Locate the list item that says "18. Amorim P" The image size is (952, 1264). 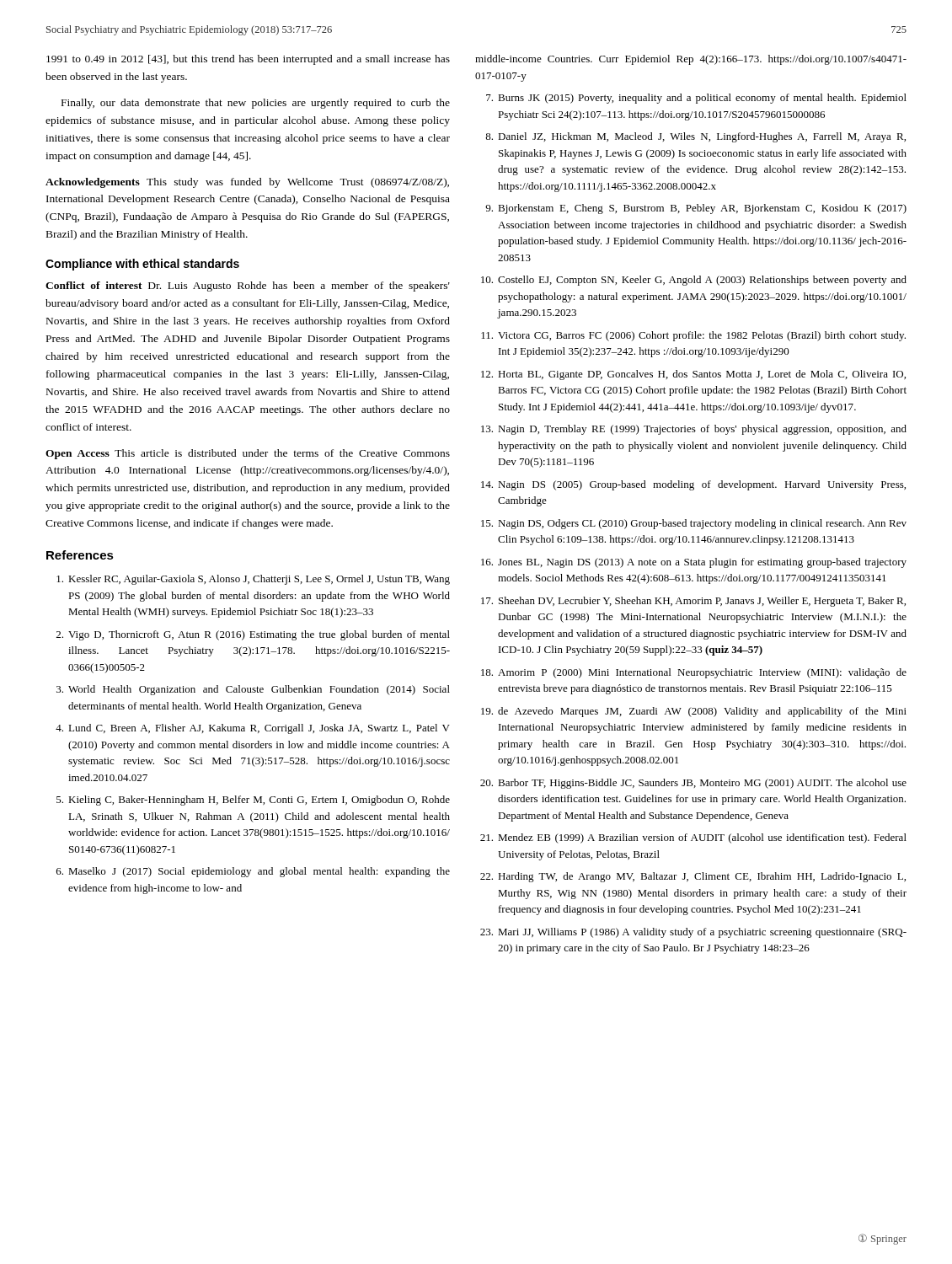pos(691,680)
